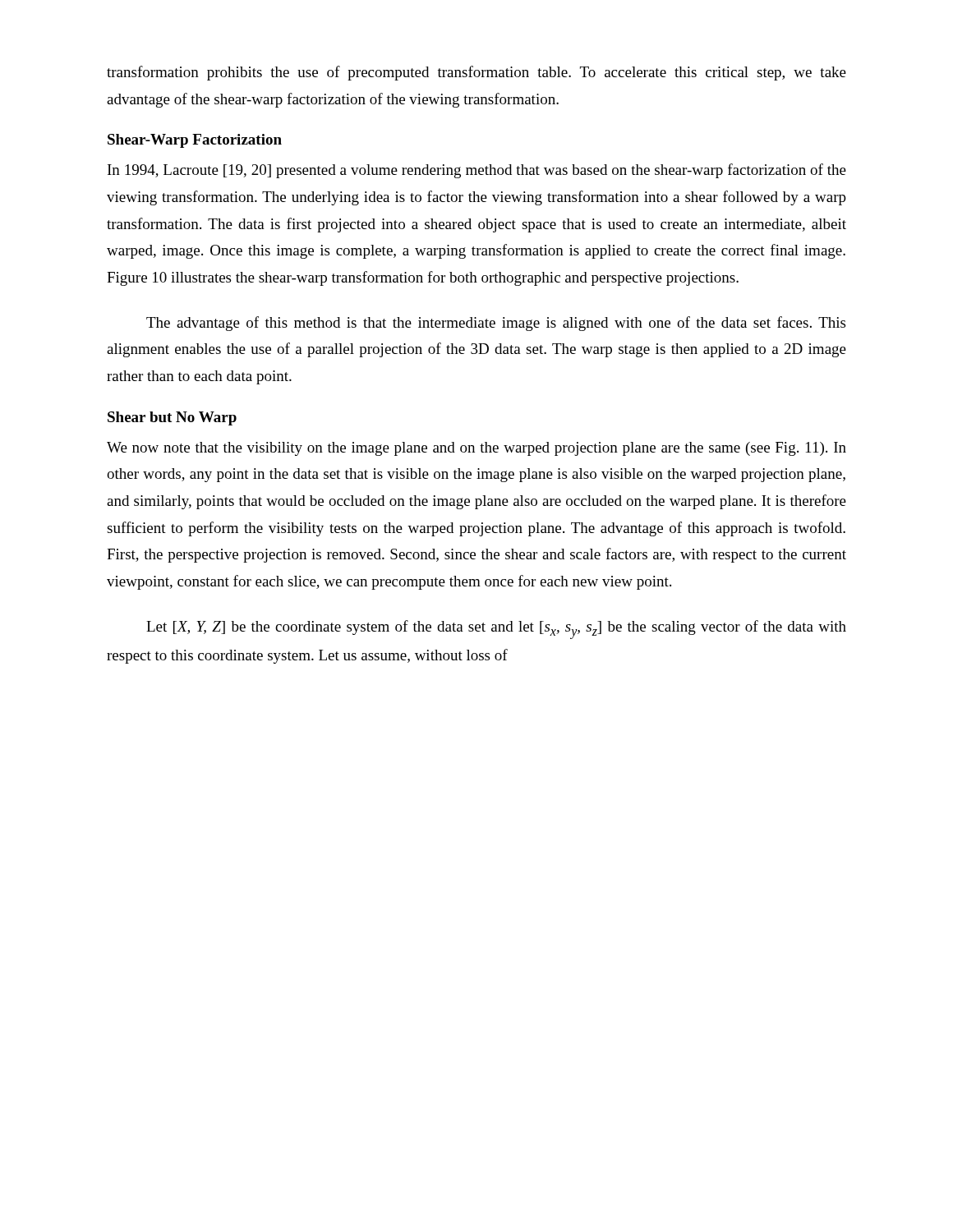Screen dimensions: 1232x953
Task: Find the element starting "transformation prohibits the use of precomputed transformation"
Action: tap(476, 86)
